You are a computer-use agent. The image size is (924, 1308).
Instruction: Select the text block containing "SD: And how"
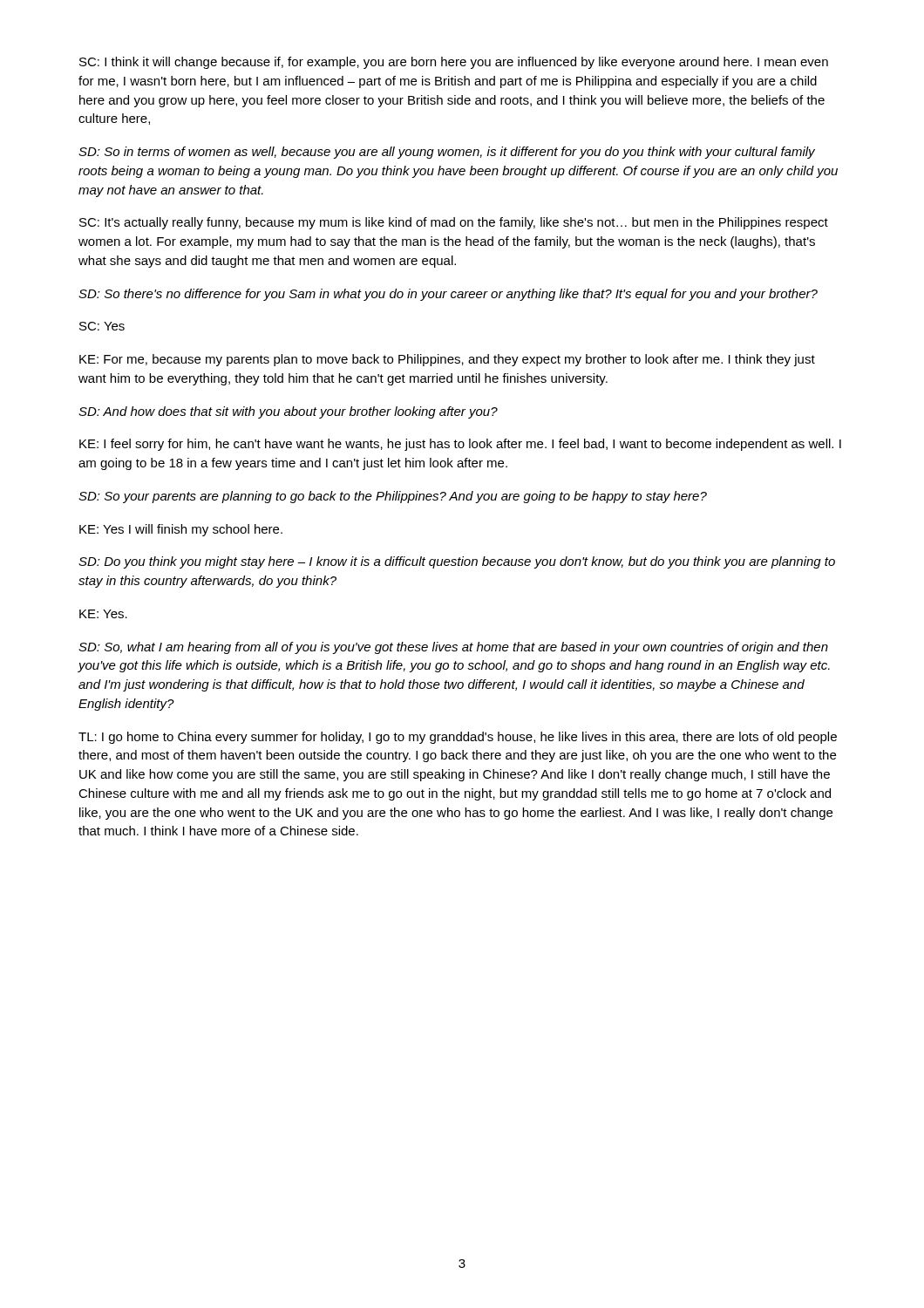click(288, 411)
